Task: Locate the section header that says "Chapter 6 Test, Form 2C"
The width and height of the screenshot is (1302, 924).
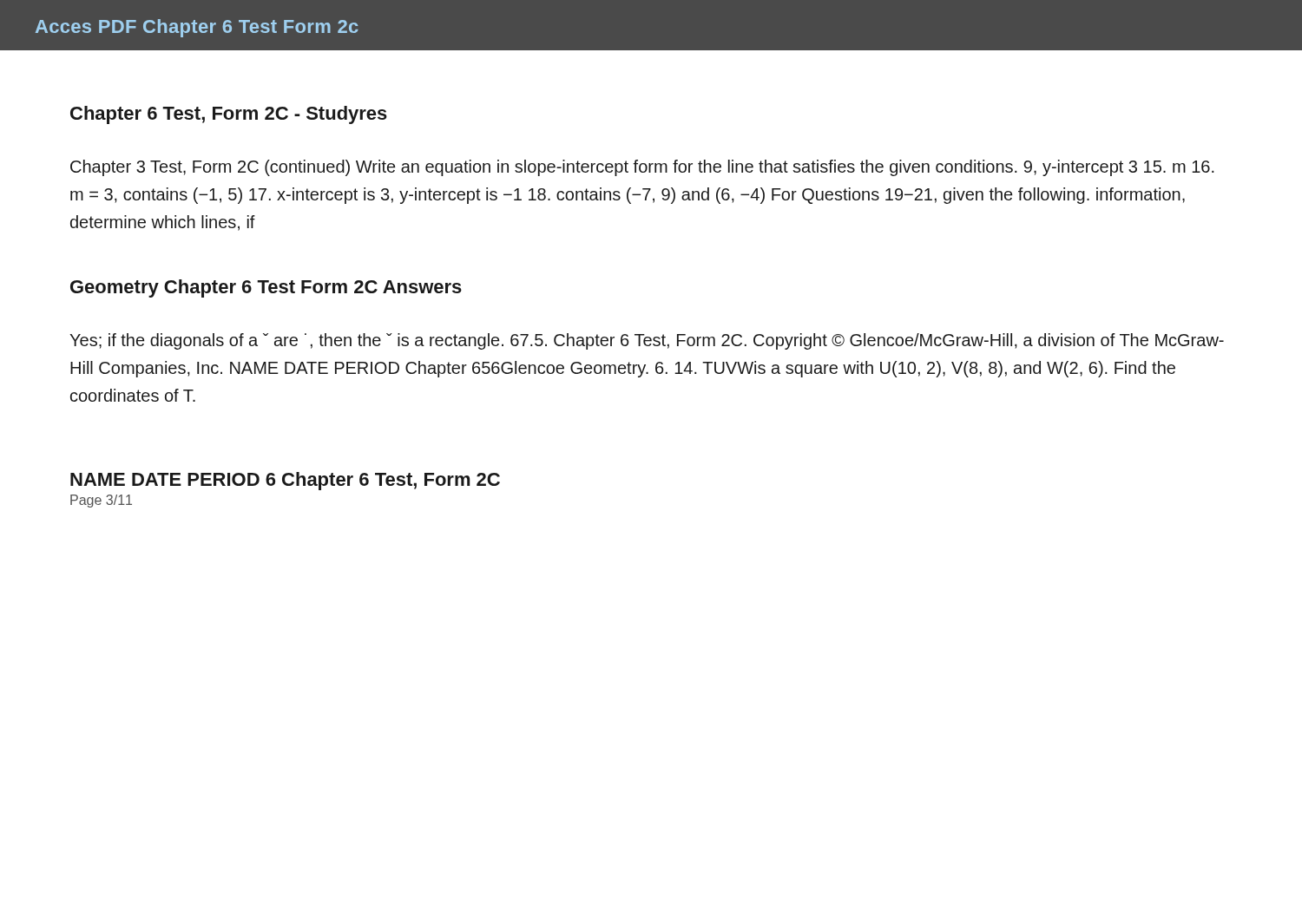Action: tap(228, 114)
